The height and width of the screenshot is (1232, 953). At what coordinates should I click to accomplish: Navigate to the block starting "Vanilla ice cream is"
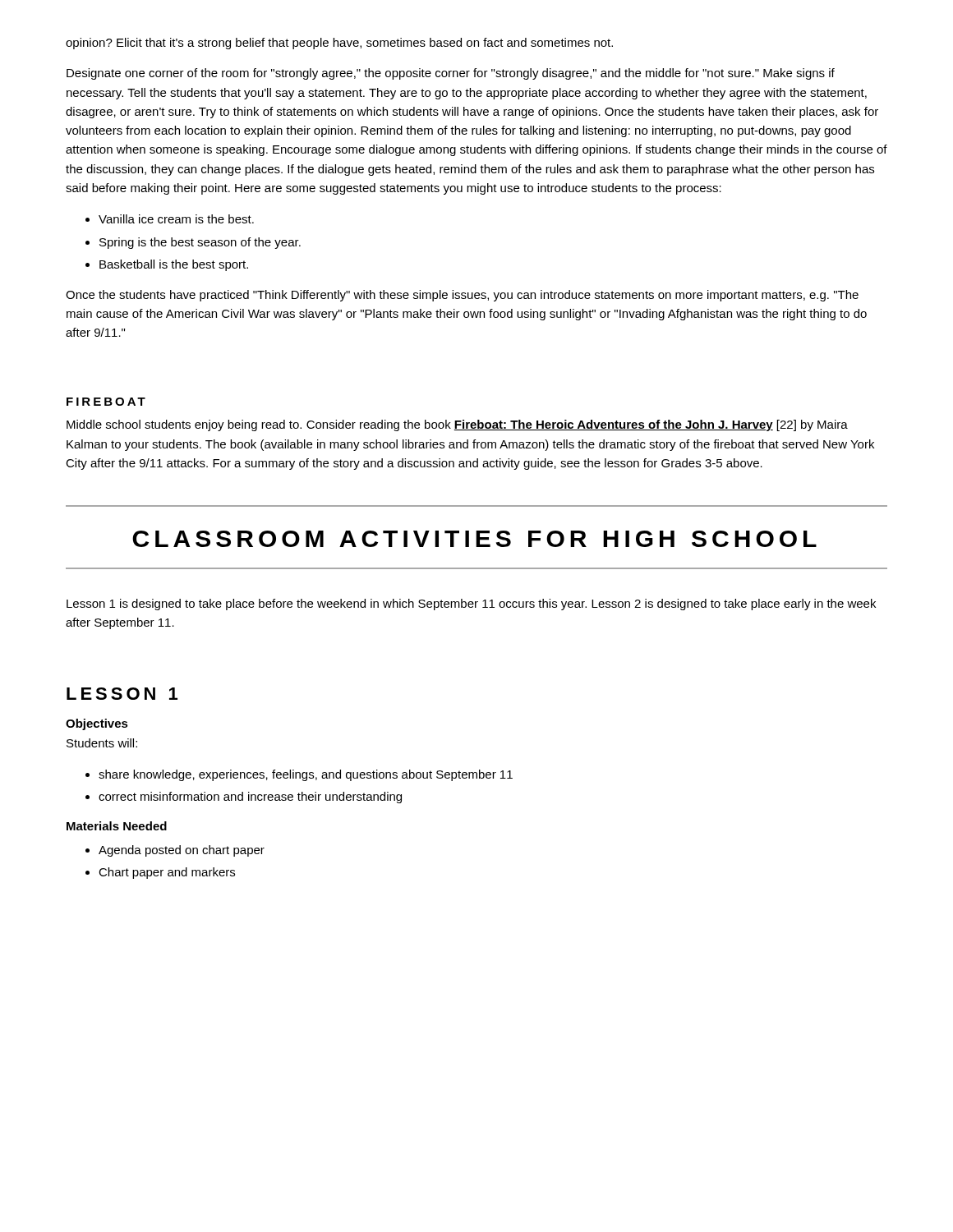tap(177, 219)
